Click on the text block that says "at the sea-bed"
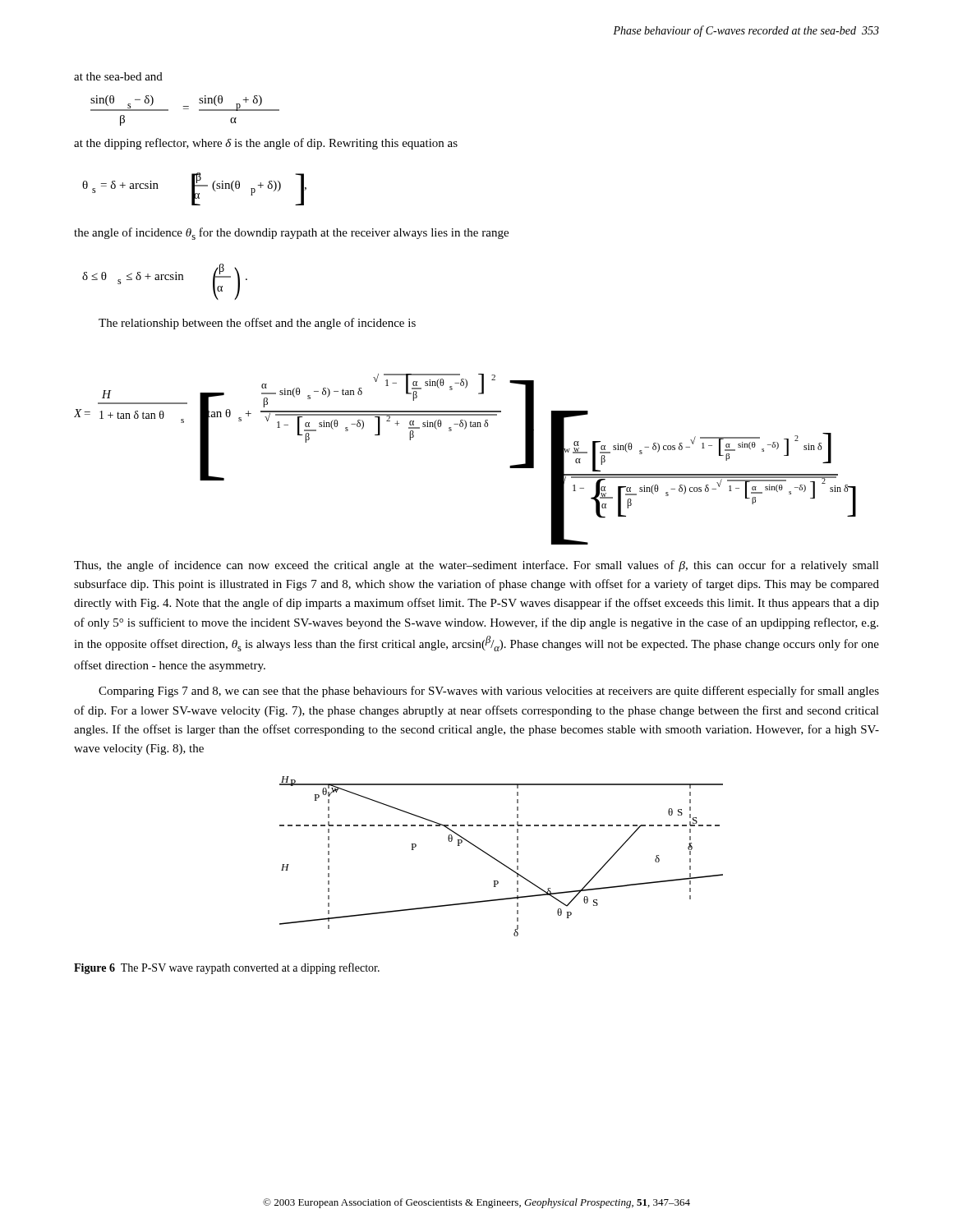This screenshot has width=953, height=1232. point(118,76)
